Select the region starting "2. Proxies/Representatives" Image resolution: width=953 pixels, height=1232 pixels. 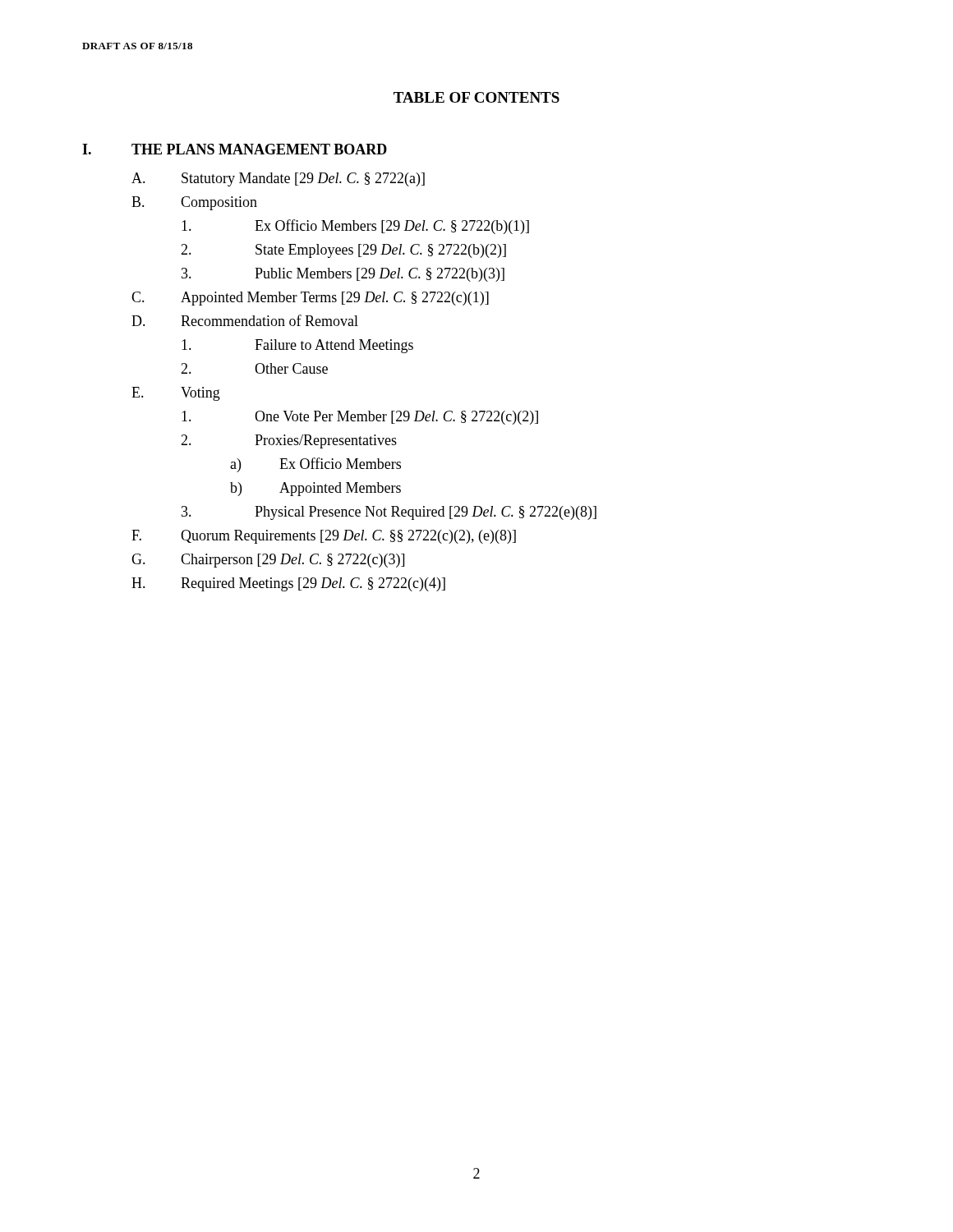click(289, 441)
